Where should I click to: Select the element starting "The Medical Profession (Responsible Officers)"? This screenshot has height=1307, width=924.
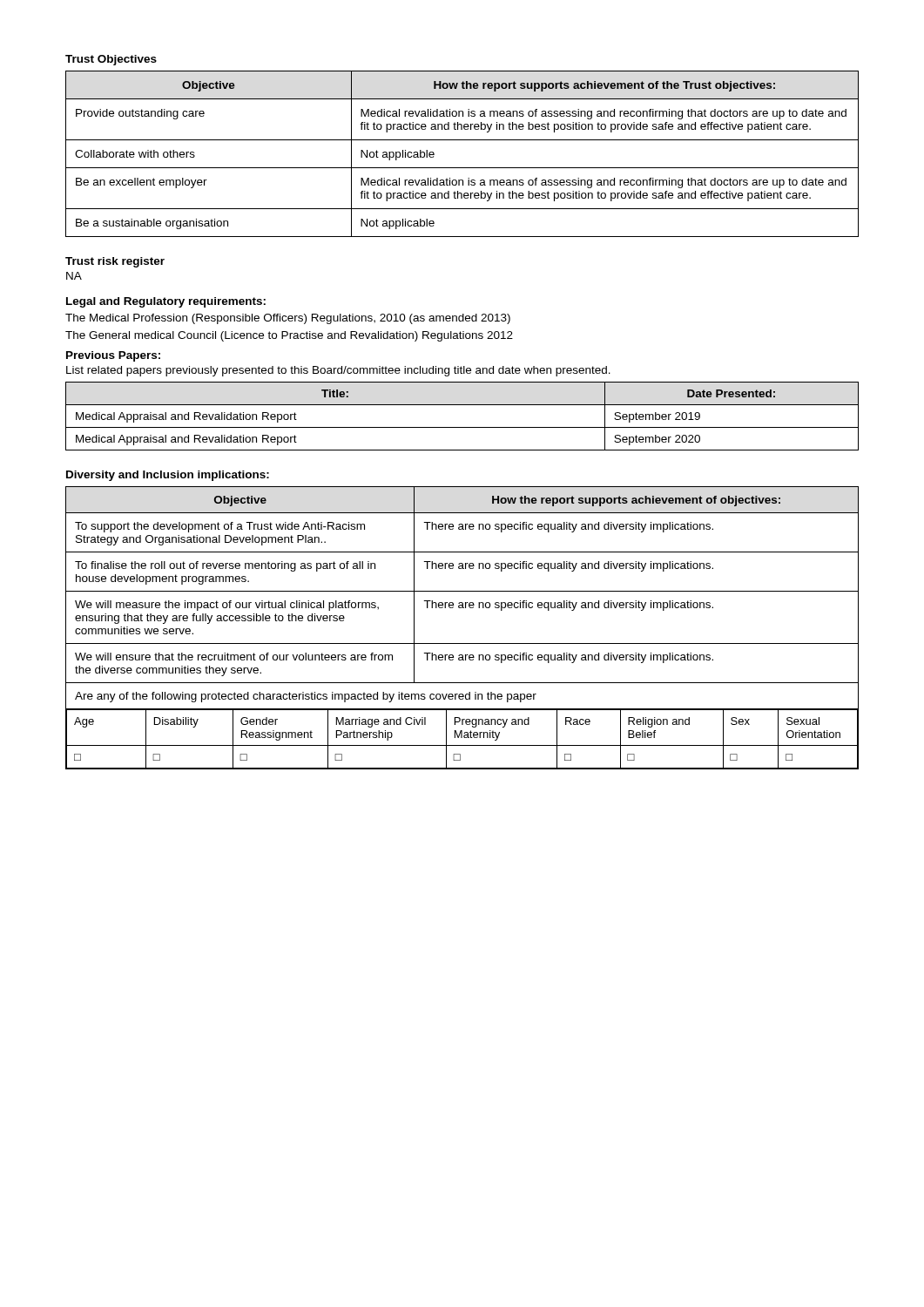click(x=289, y=326)
